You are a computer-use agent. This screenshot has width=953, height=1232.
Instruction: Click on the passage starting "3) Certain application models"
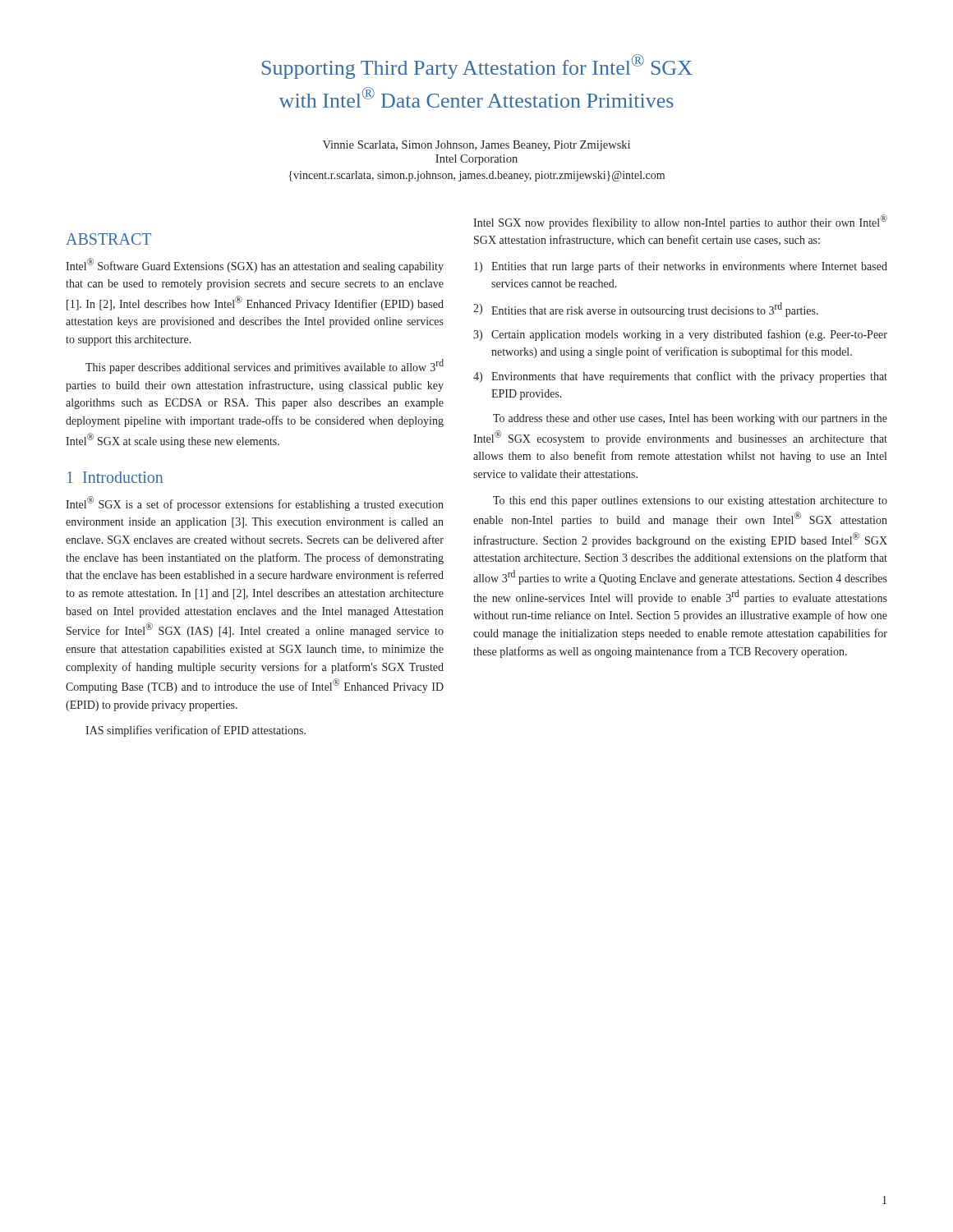point(680,343)
